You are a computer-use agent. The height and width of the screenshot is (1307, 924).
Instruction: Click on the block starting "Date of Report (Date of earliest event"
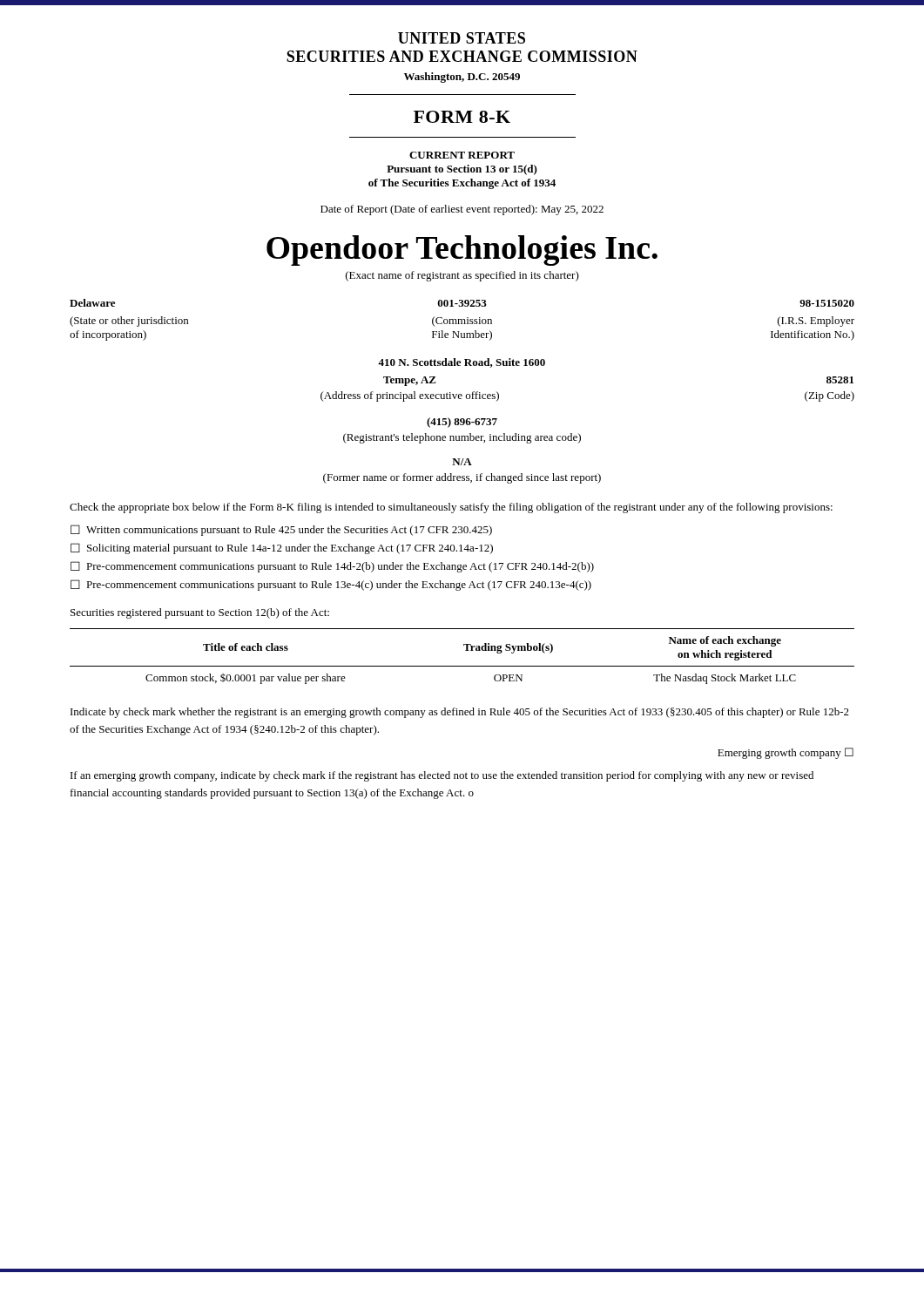pos(462,209)
